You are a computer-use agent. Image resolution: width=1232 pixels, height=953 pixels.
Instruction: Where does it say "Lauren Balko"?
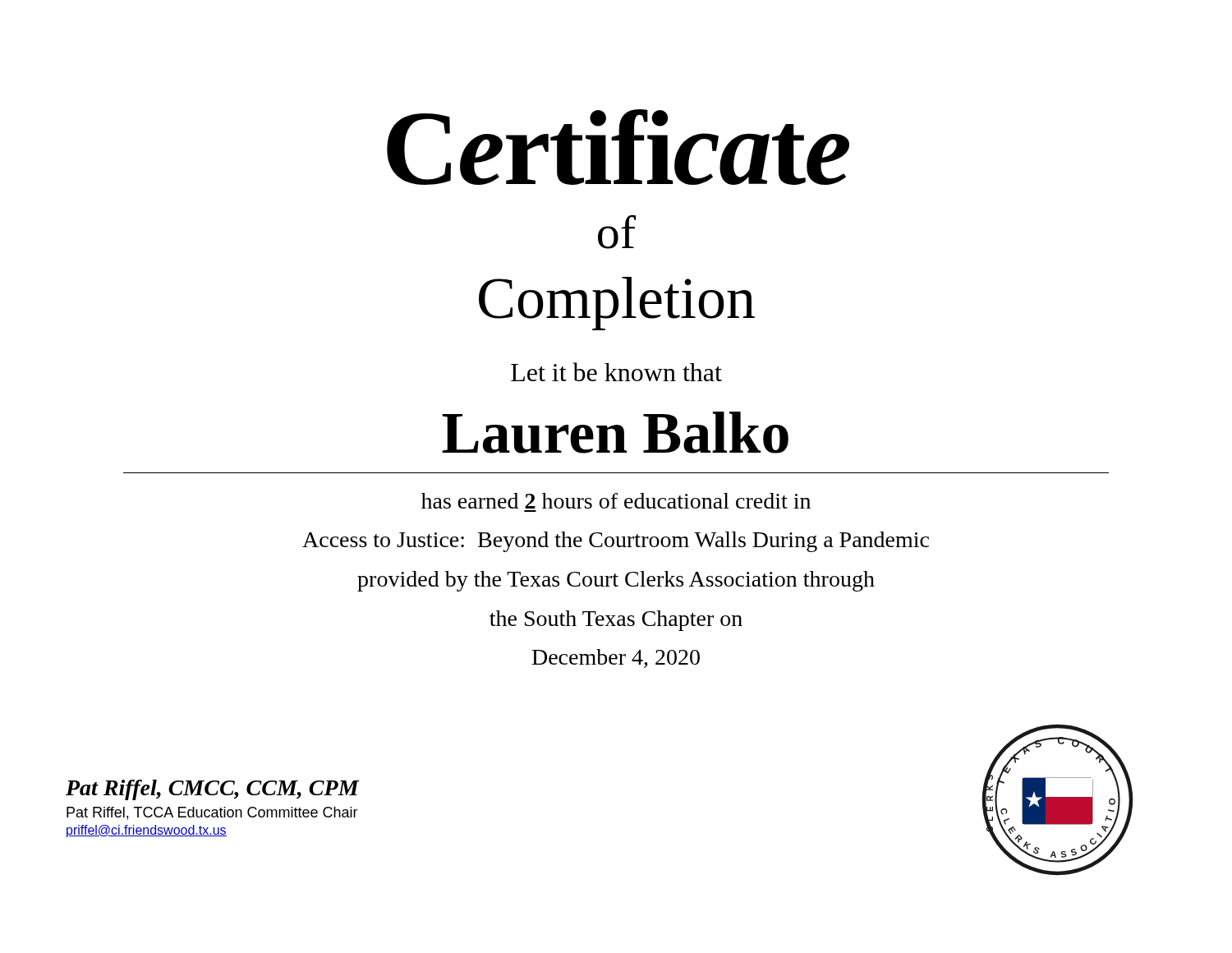616,436
